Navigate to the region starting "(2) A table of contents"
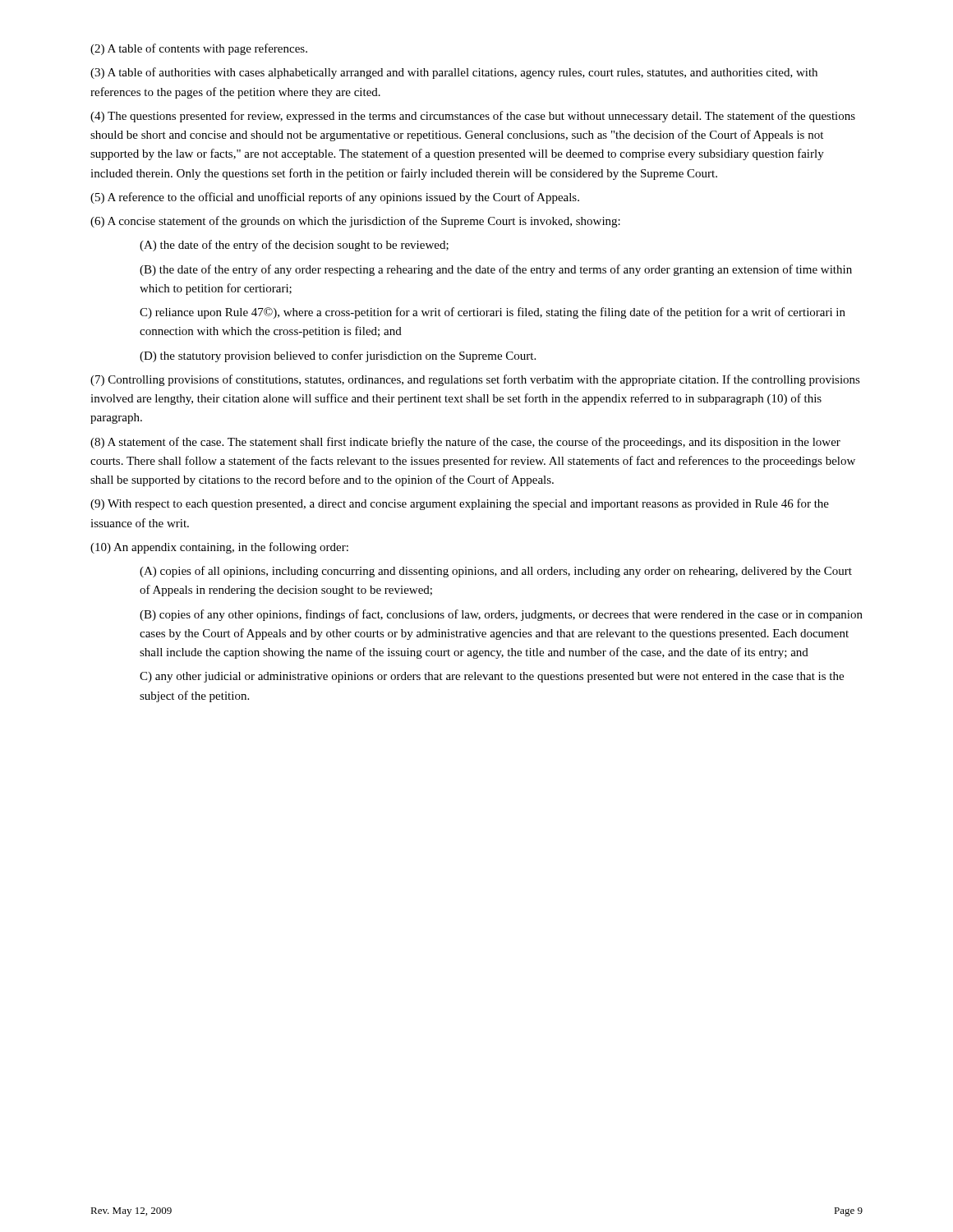 [x=199, y=49]
